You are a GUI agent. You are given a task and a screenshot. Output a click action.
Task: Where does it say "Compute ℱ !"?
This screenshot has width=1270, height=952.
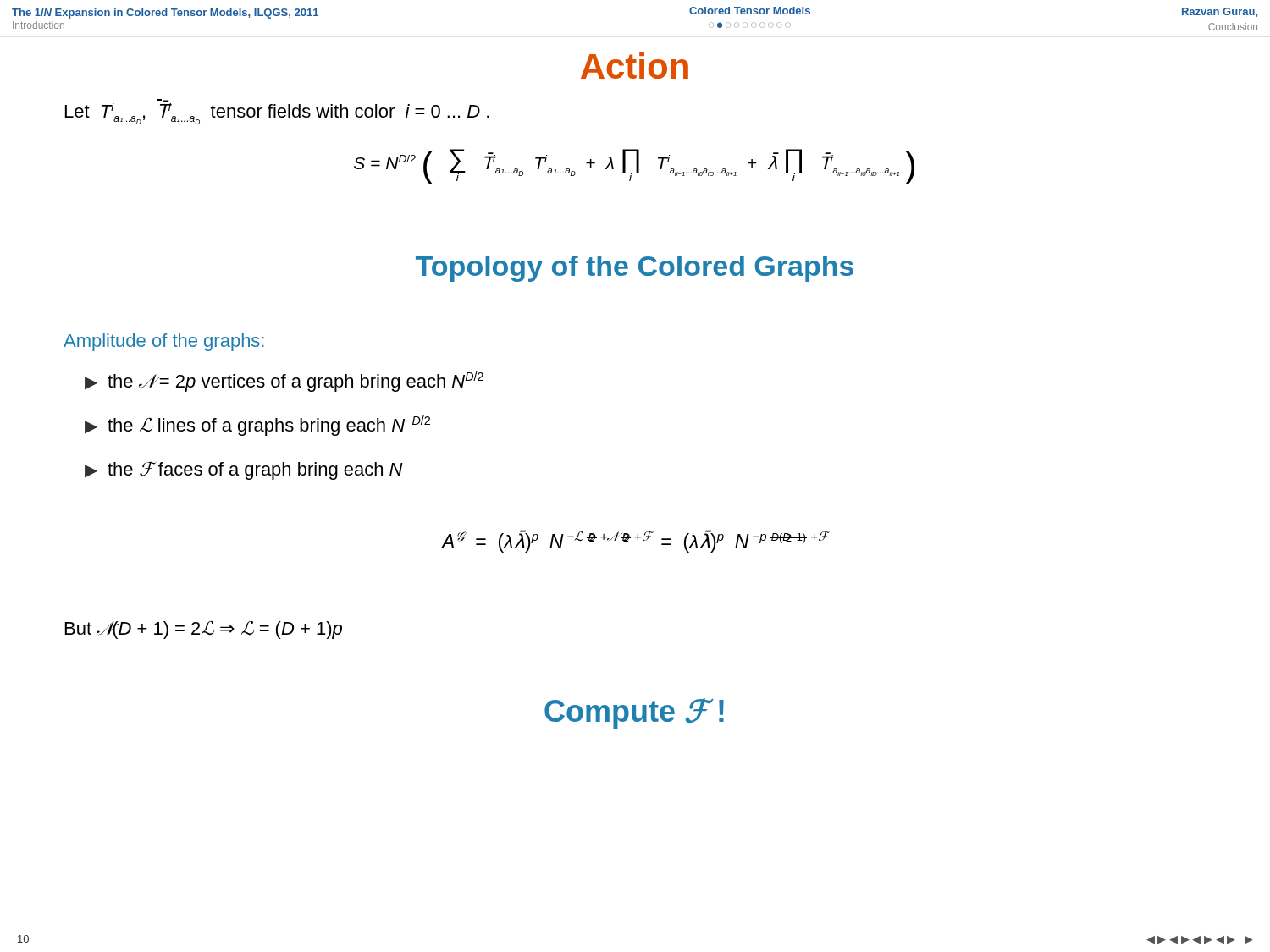click(x=635, y=711)
